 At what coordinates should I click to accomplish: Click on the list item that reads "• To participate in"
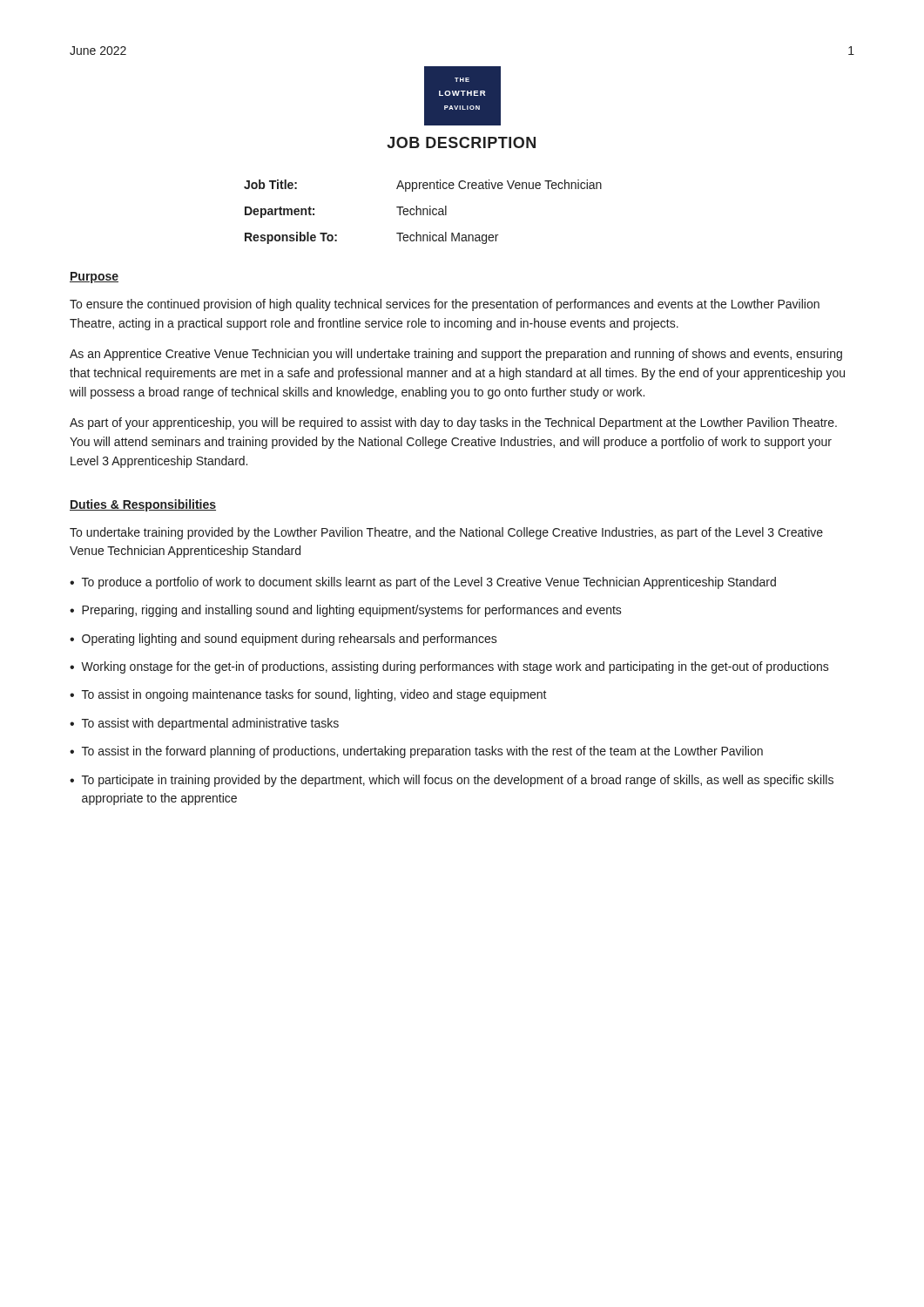[462, 790]
